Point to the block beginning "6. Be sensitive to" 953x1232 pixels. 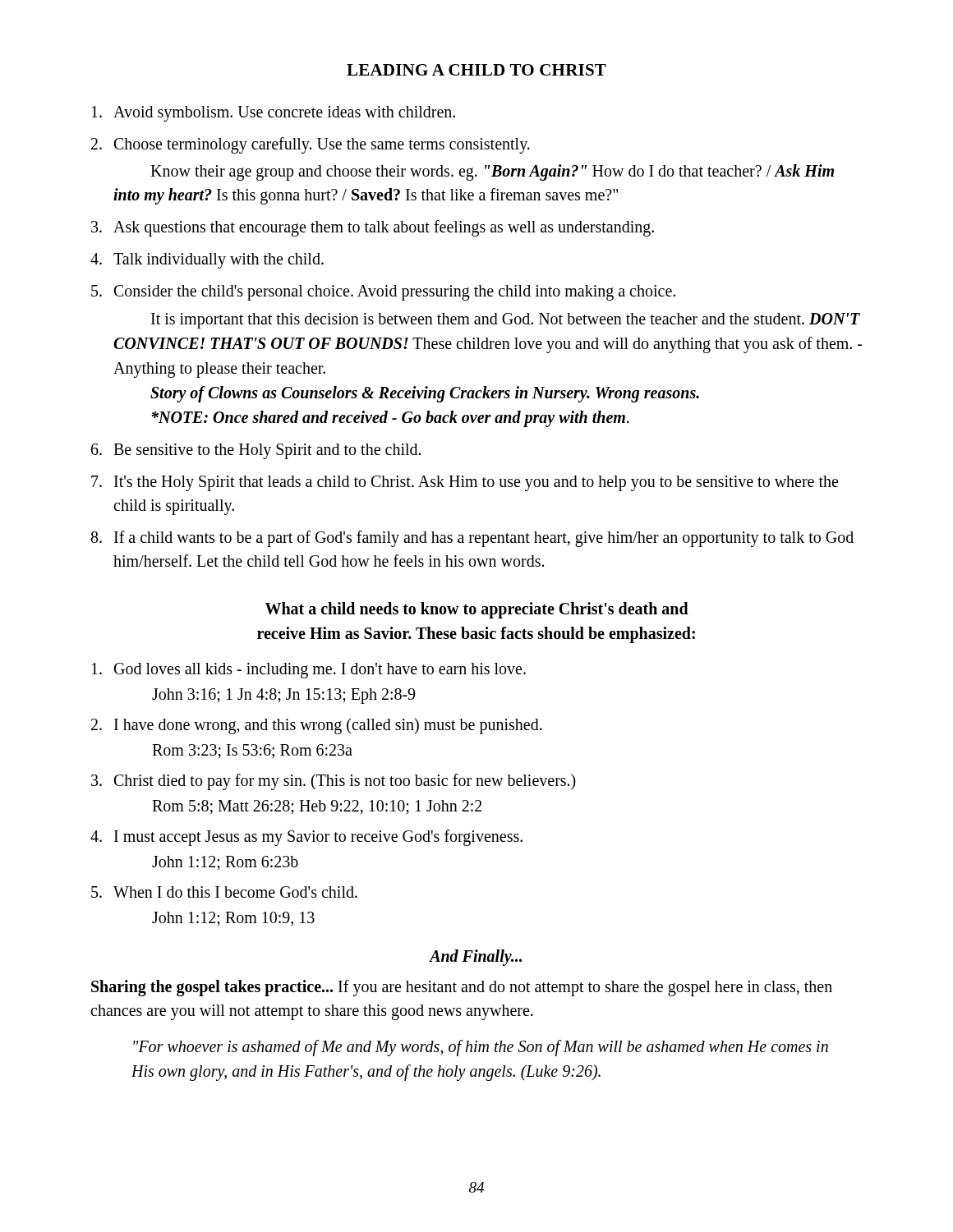coord(256,451)
